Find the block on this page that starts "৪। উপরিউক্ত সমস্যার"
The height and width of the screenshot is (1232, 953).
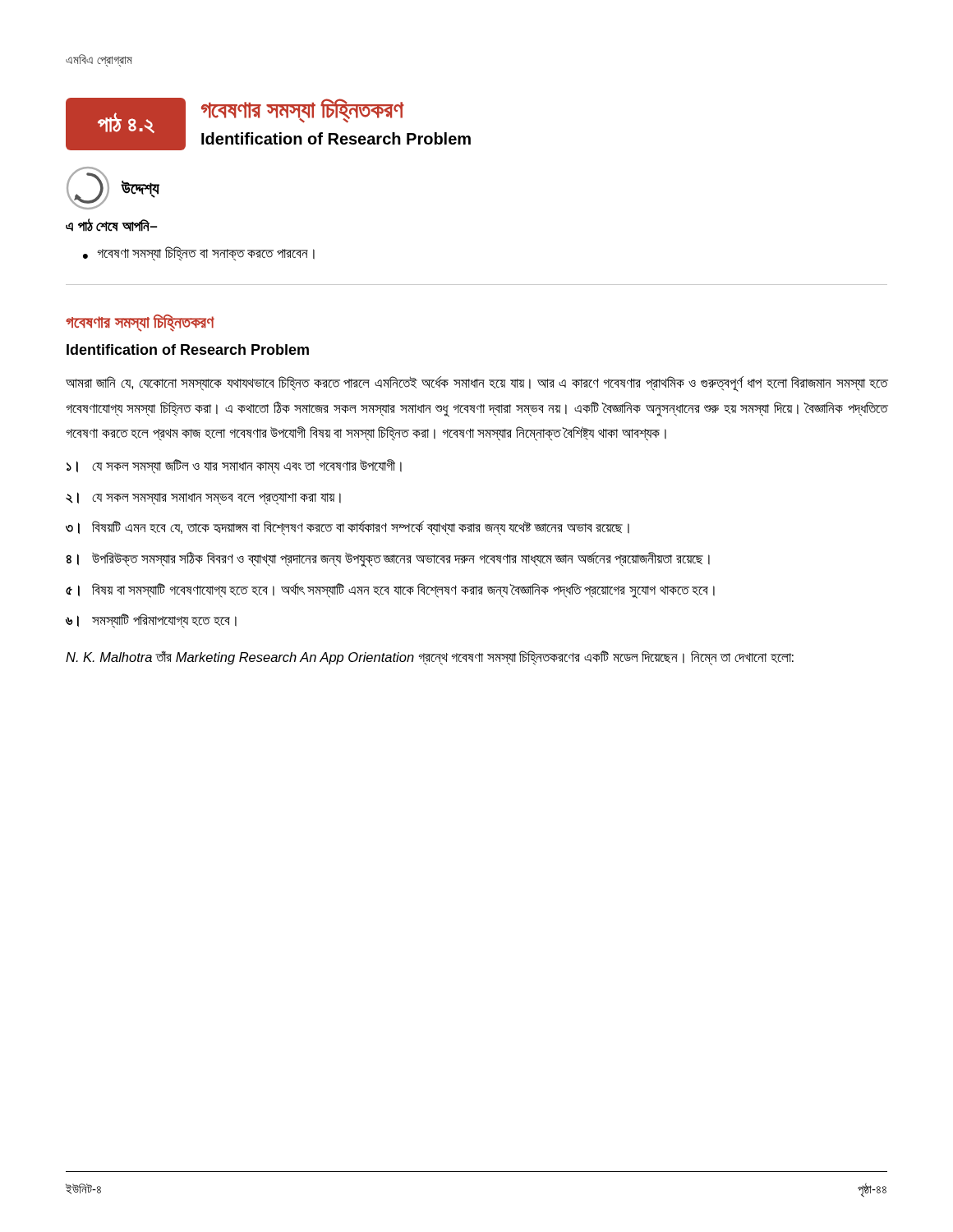[389, 559]
